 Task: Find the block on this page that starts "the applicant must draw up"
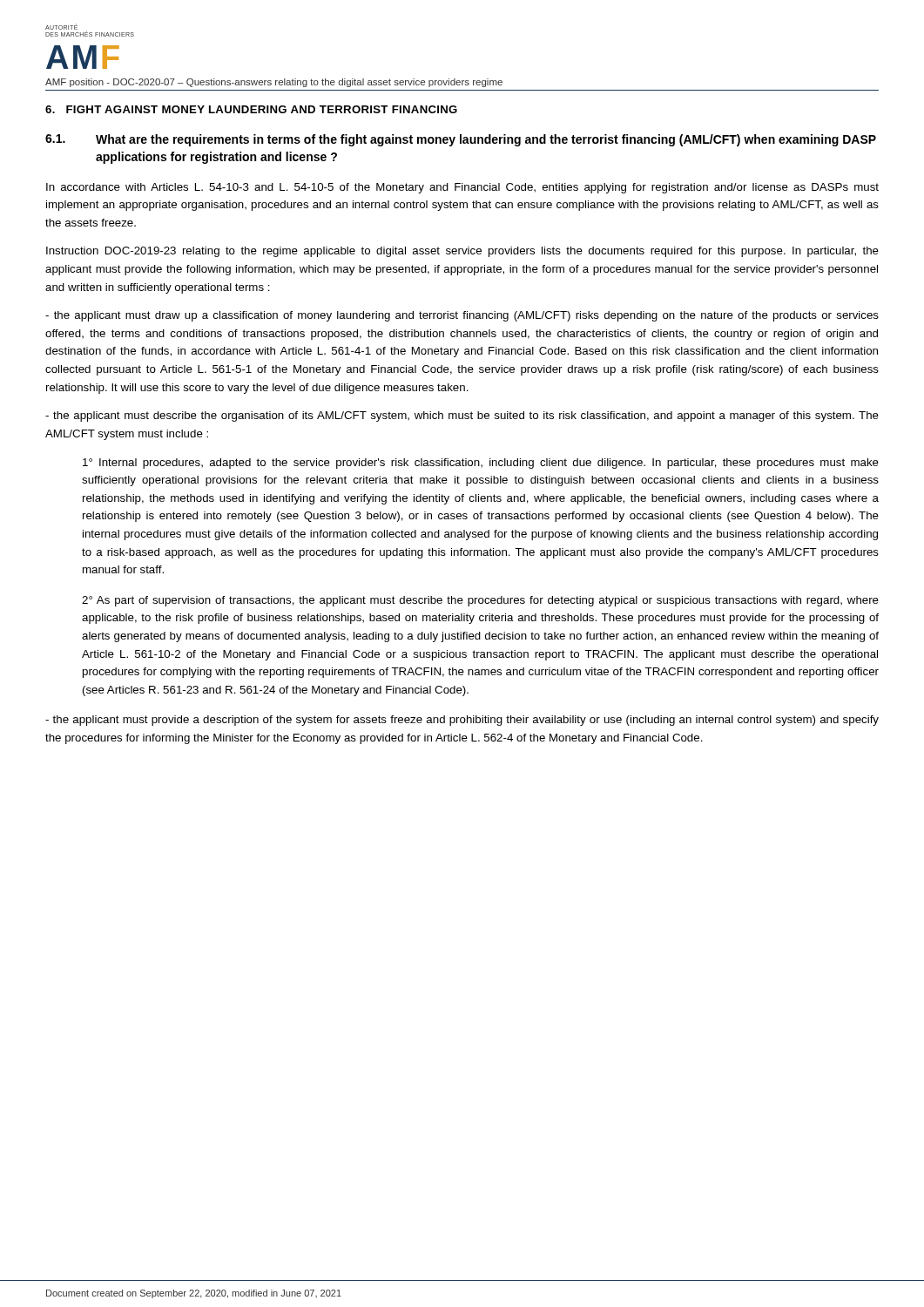[x=462, y=351]
